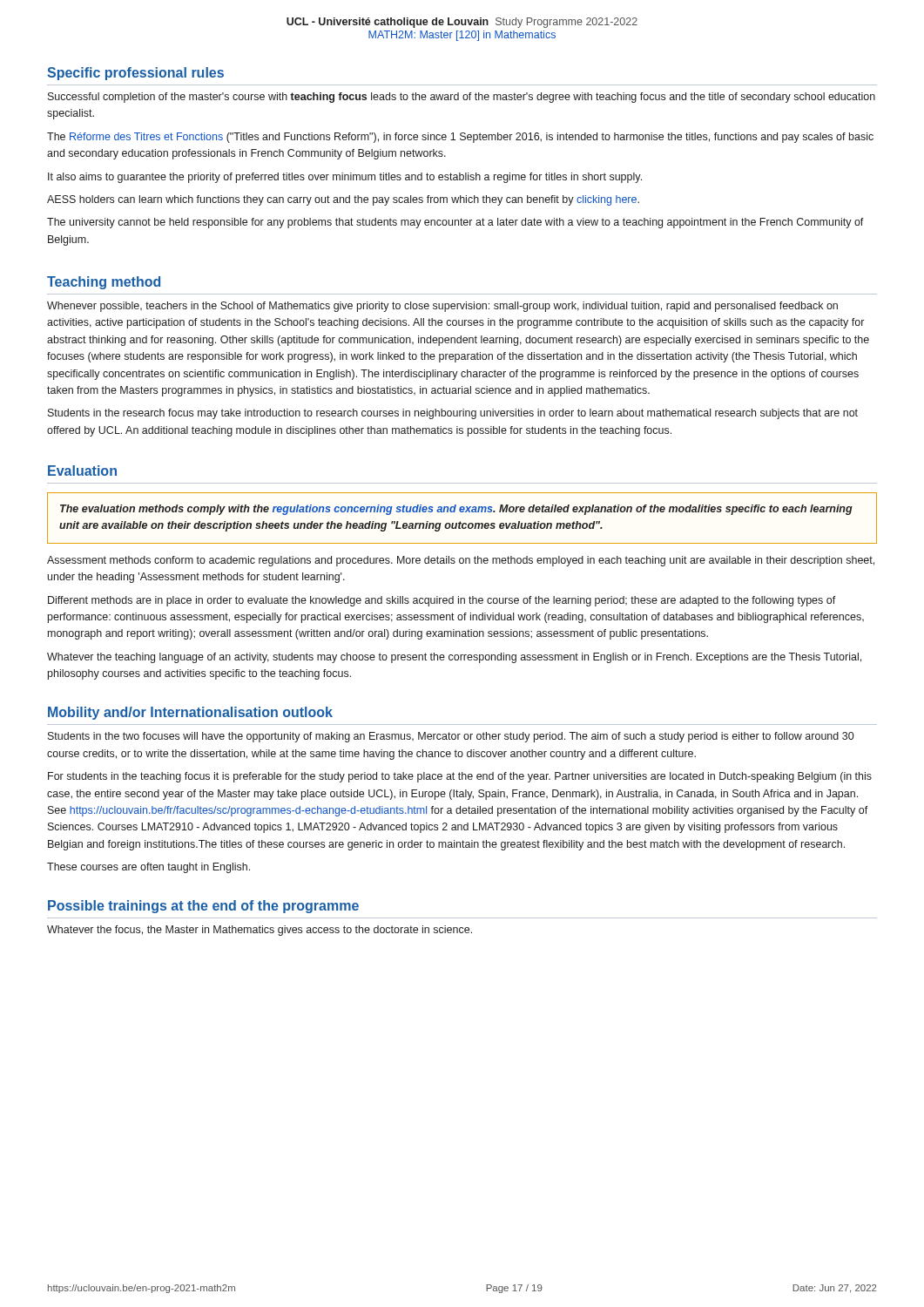Where is the passage that starts "Different methods are in place in order"?
This screenshot has height=1307, width=924.
[x=456, y=617]
